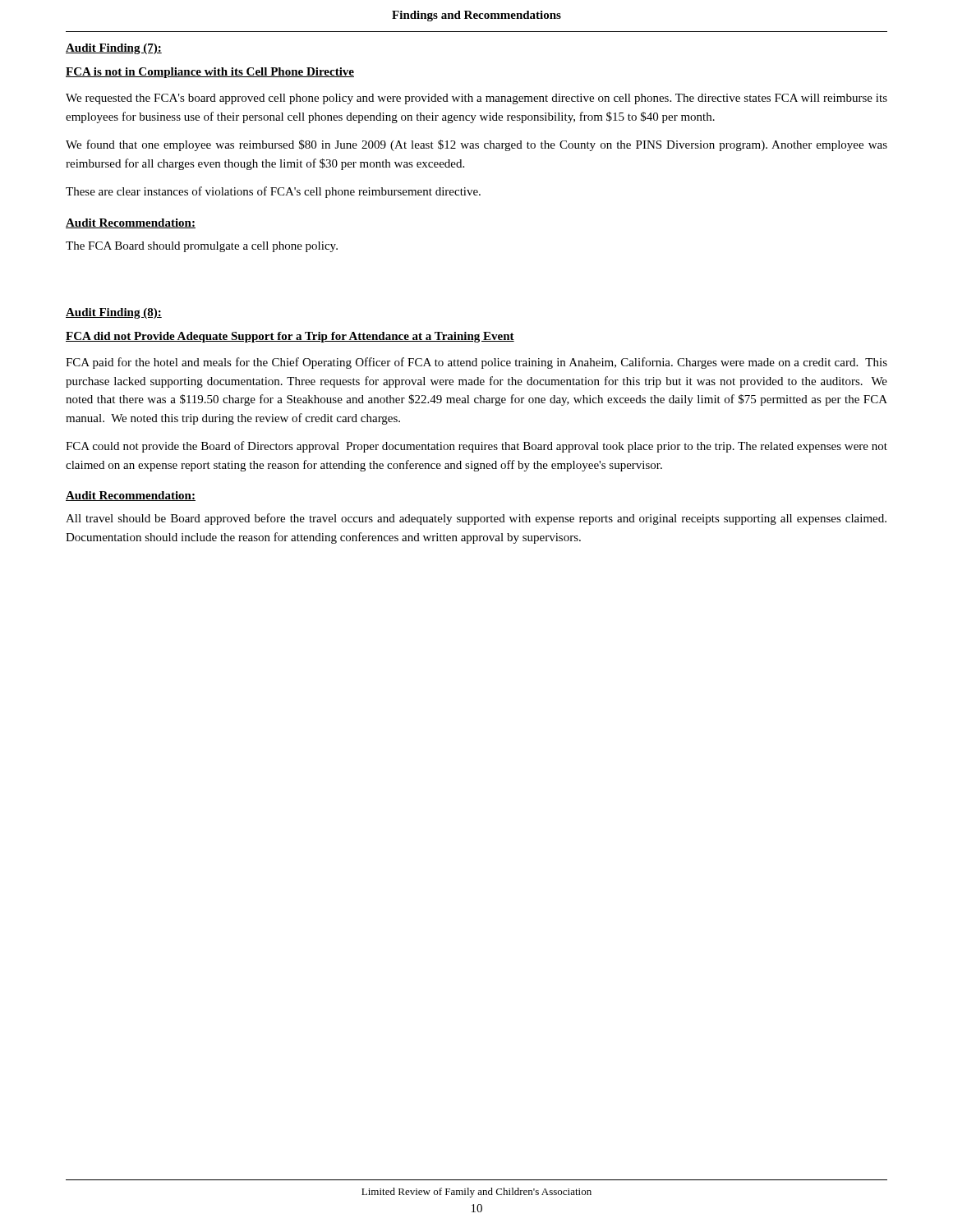953x1232 pixels.
Task: Click on the element starting "We requested the"
Action: coord(476,107)
